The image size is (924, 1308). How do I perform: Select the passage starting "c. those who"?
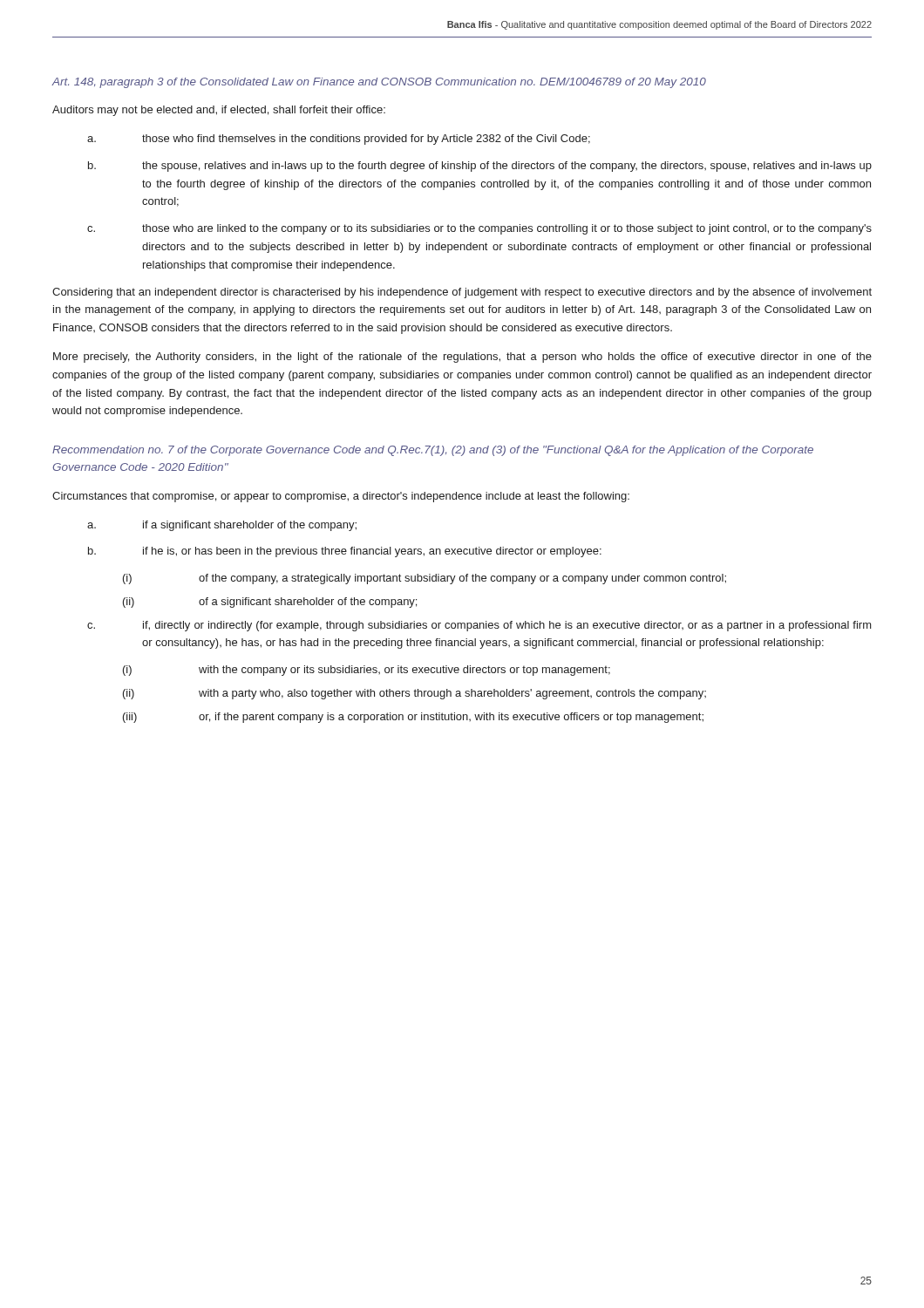(462, 247)
